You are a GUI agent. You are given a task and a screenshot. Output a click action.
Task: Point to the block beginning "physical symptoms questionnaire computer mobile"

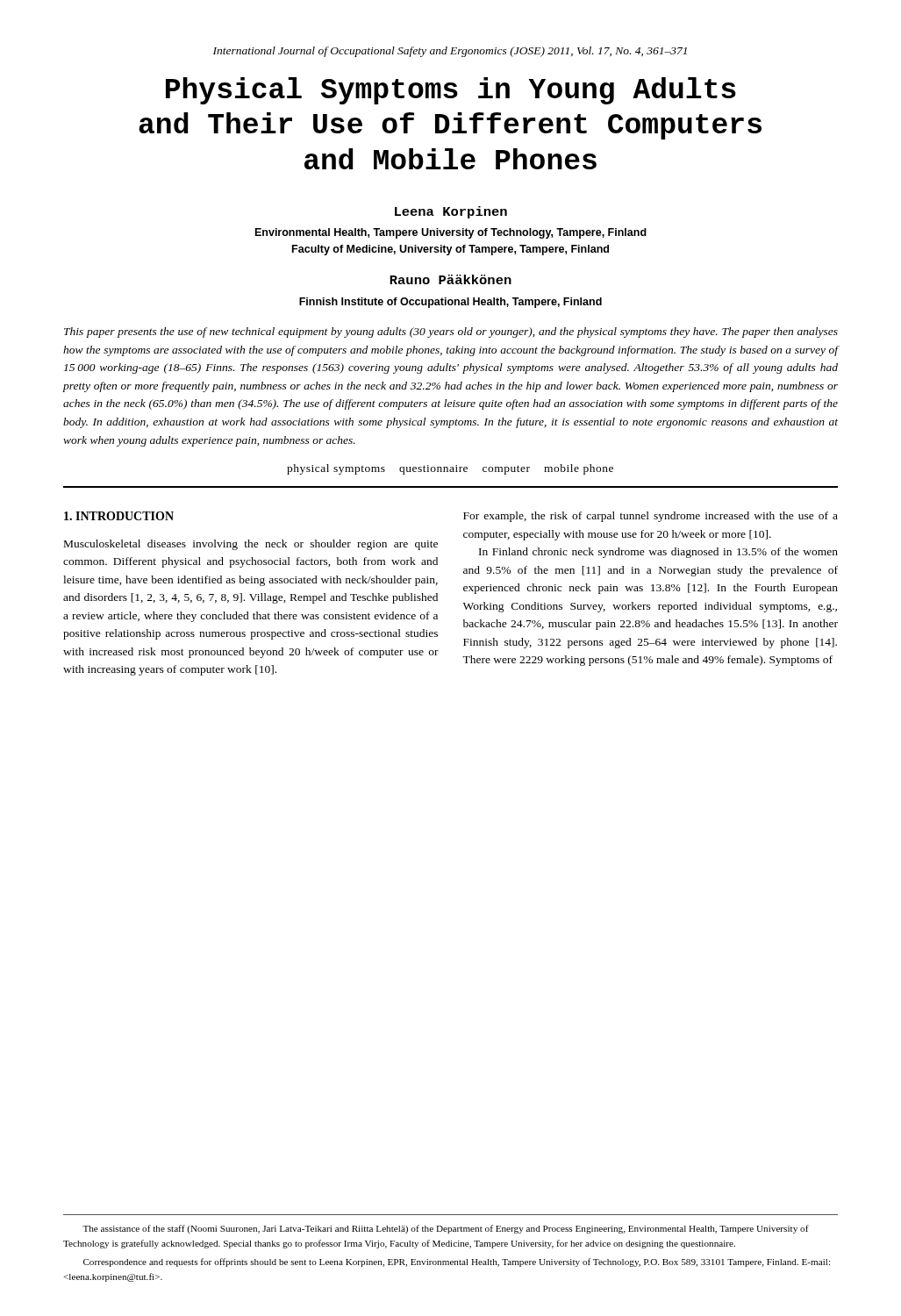tap(450, 468)
